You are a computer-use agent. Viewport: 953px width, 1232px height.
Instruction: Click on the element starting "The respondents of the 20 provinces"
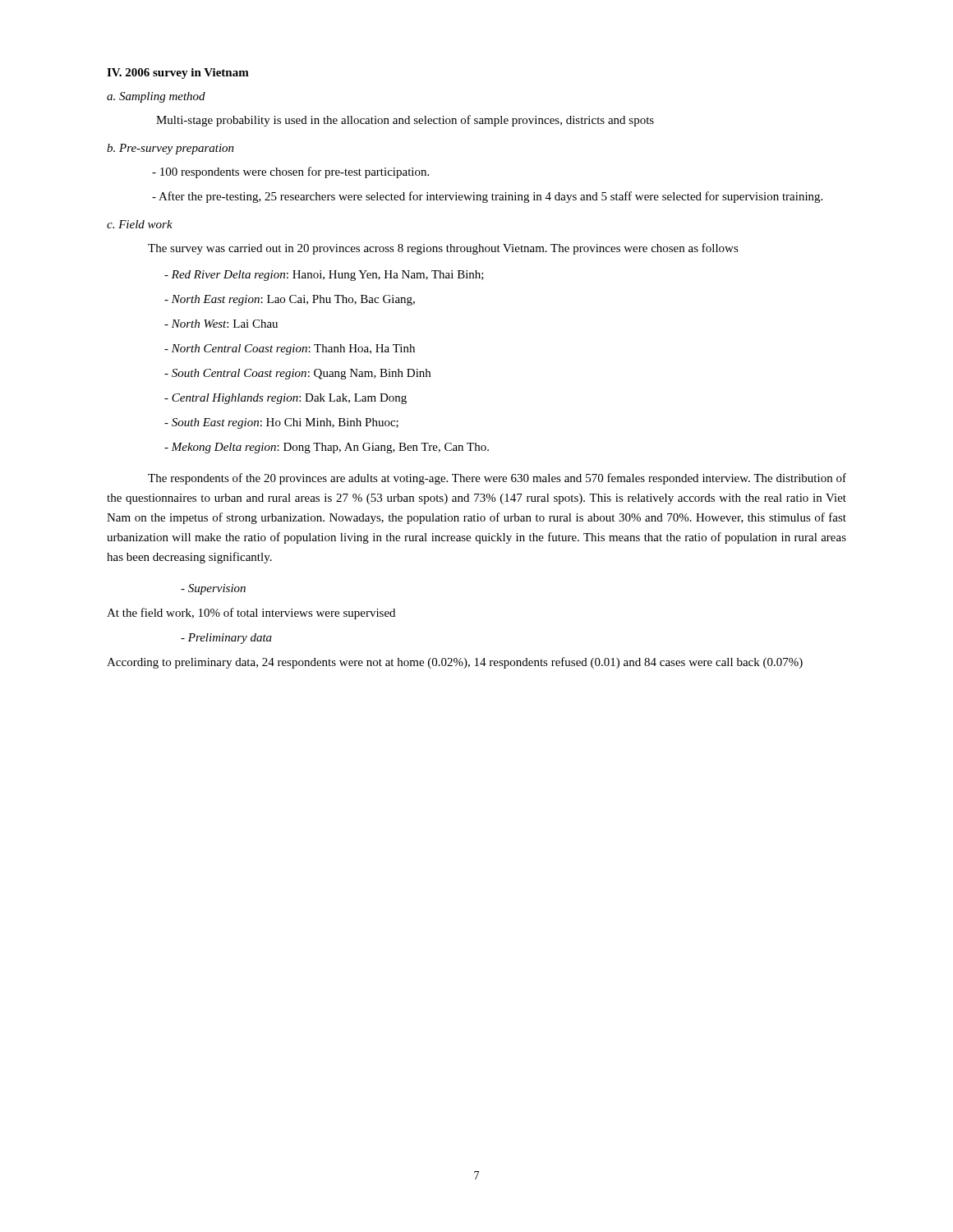476,517
